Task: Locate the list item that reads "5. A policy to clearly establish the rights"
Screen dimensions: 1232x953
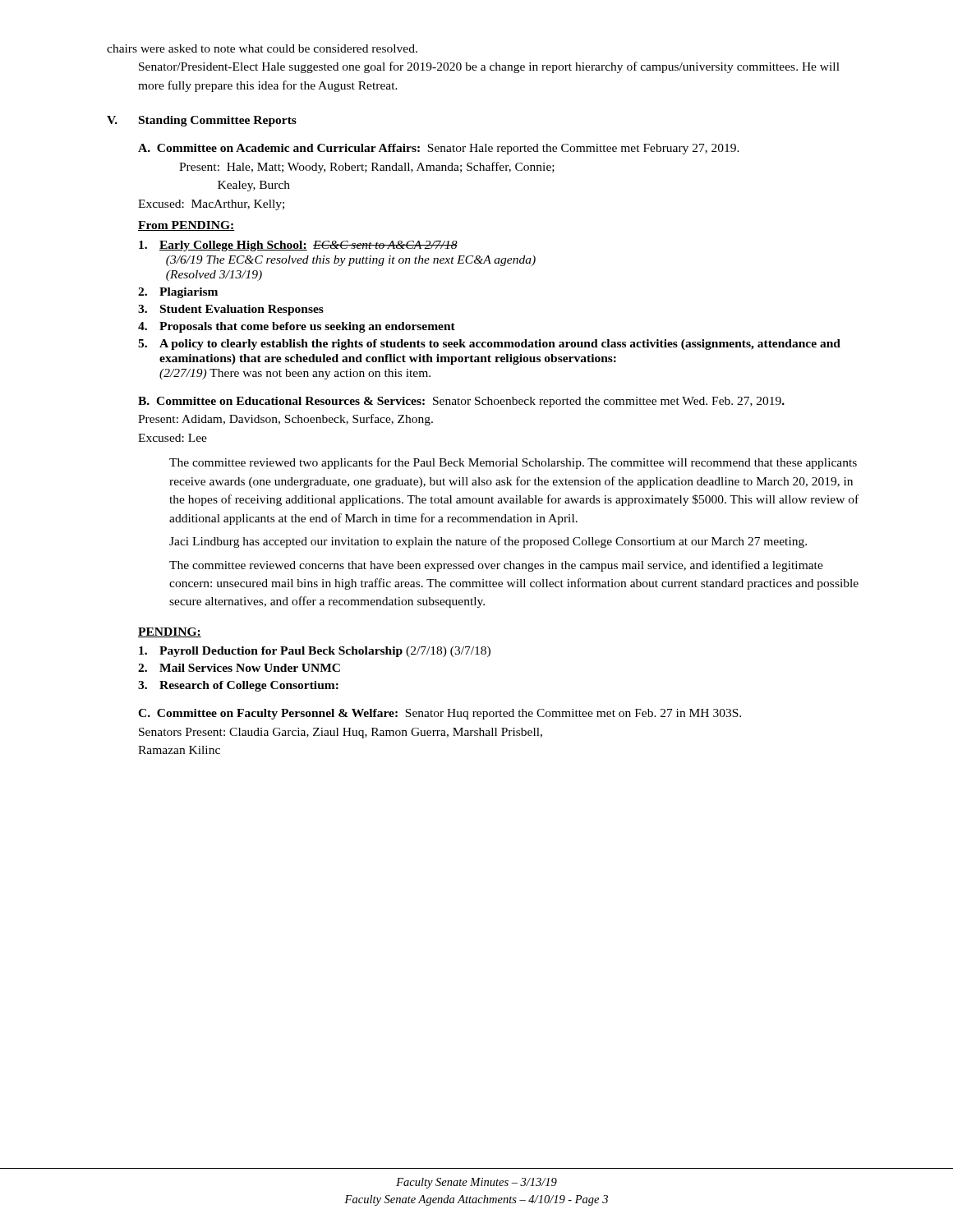Action: coord(500,358)
